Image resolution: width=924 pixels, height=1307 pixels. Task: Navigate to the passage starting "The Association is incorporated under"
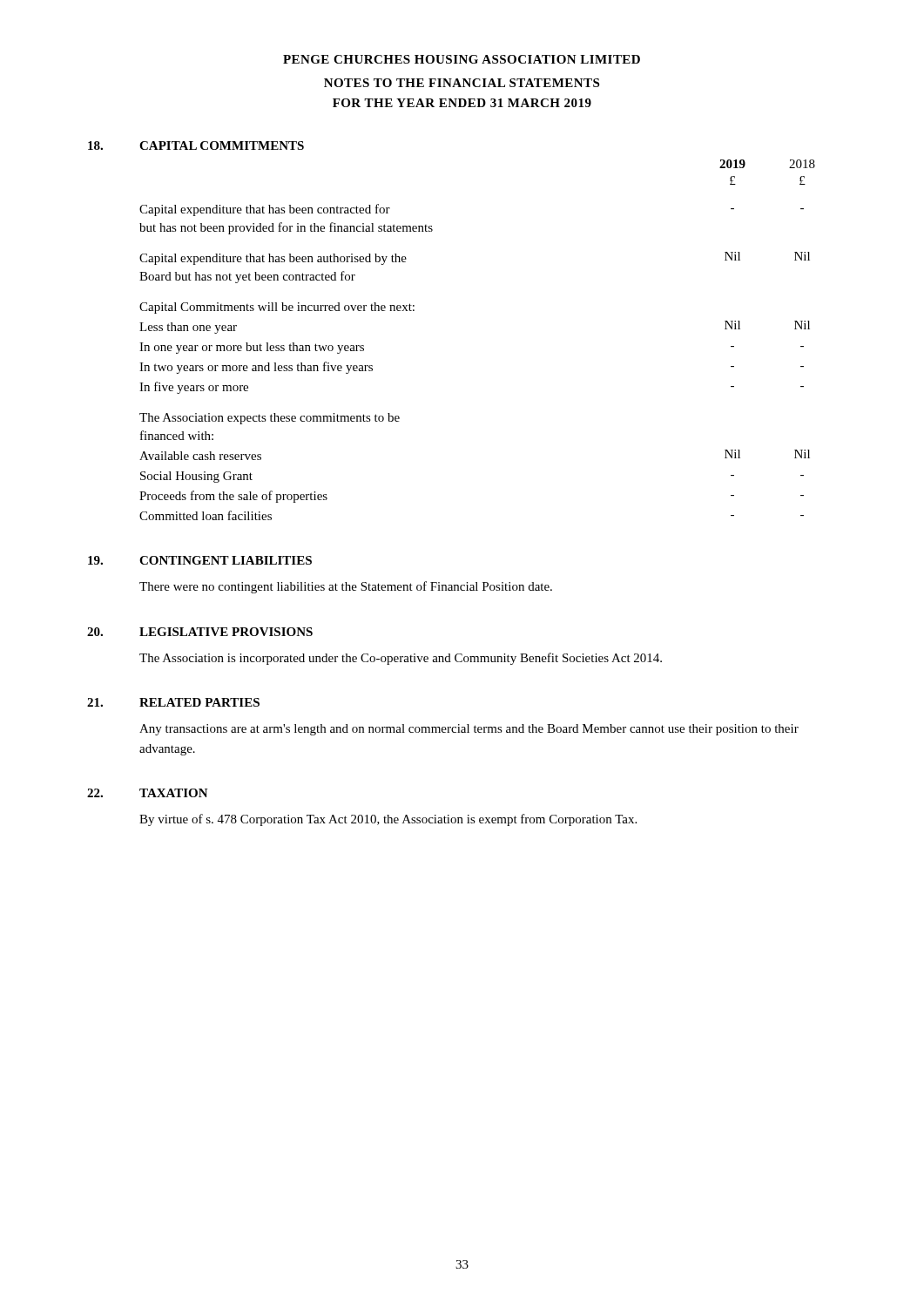[x=401, y=657]
